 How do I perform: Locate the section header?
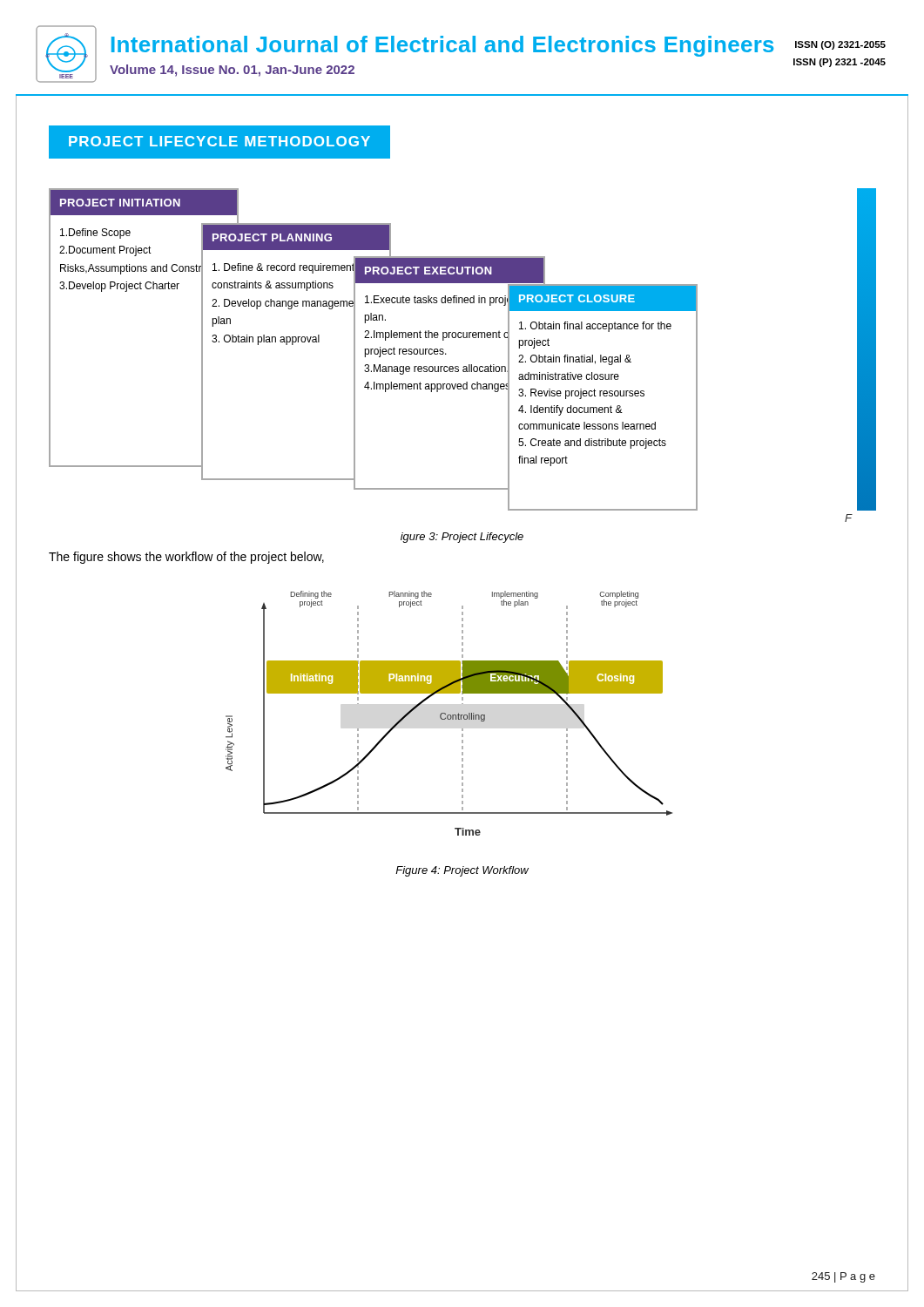(220, 142)
